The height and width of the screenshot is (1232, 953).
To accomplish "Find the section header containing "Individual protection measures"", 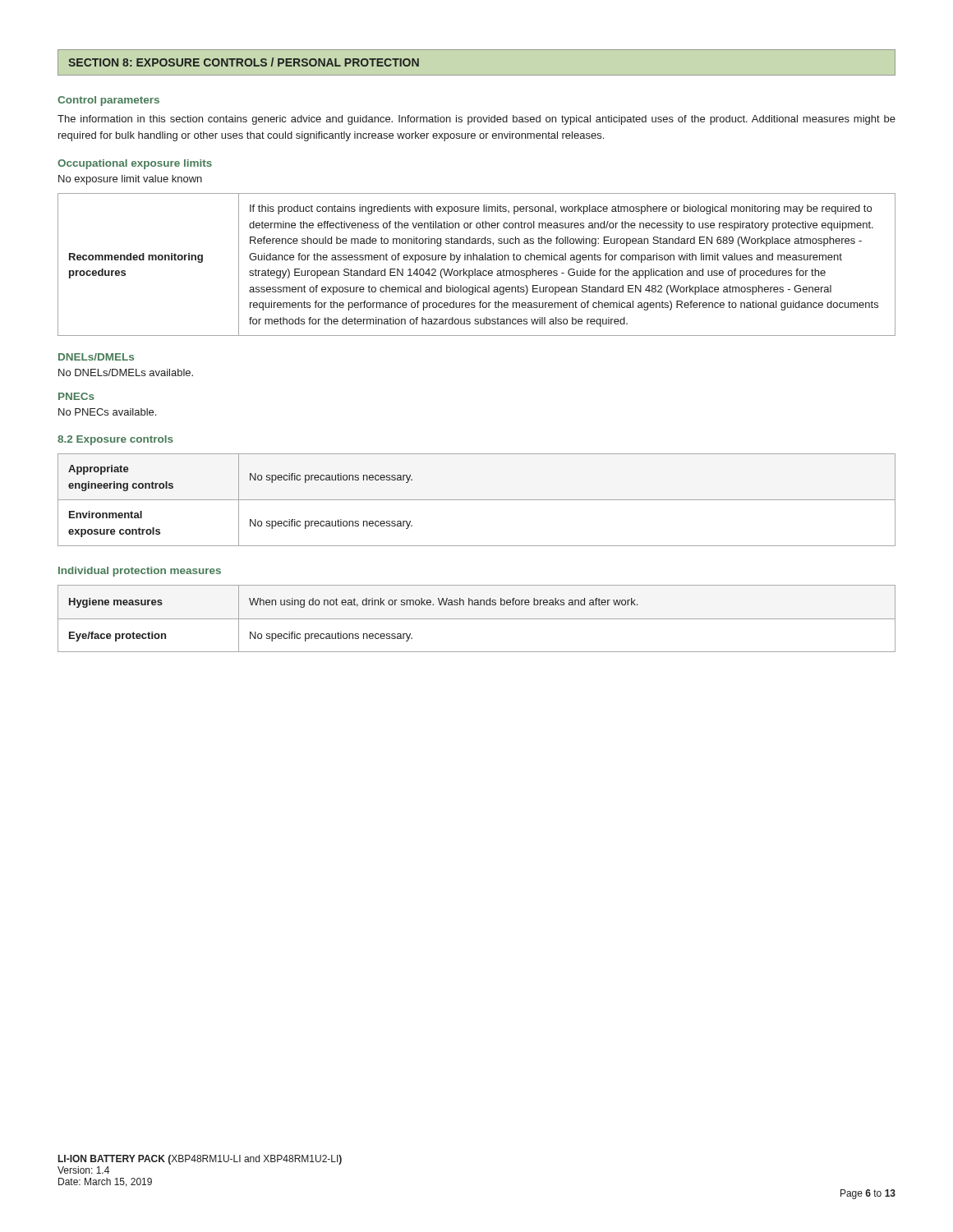I will pyautogui.click(x=139, y=571).
